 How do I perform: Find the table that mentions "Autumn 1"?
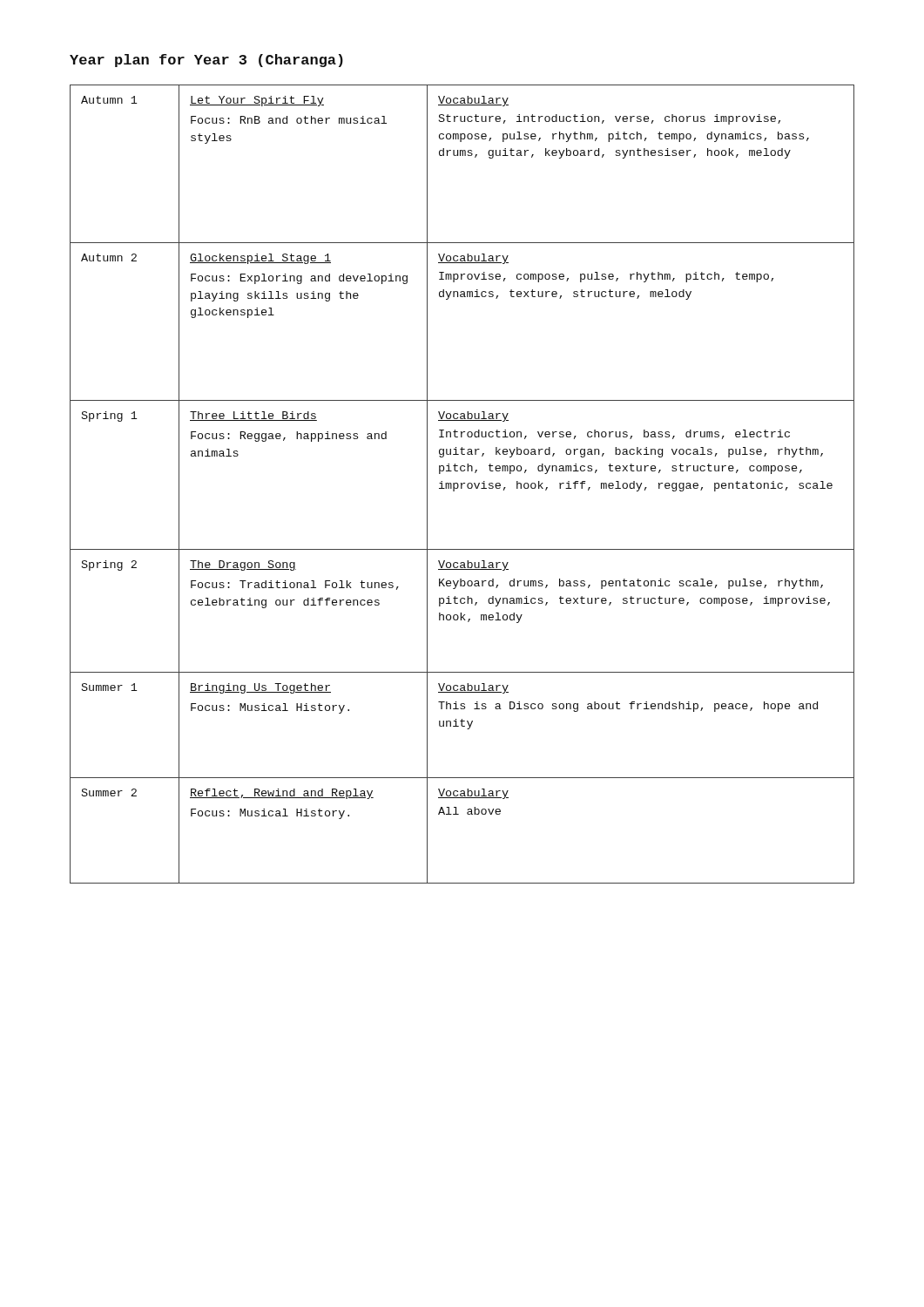coord(462,484)
